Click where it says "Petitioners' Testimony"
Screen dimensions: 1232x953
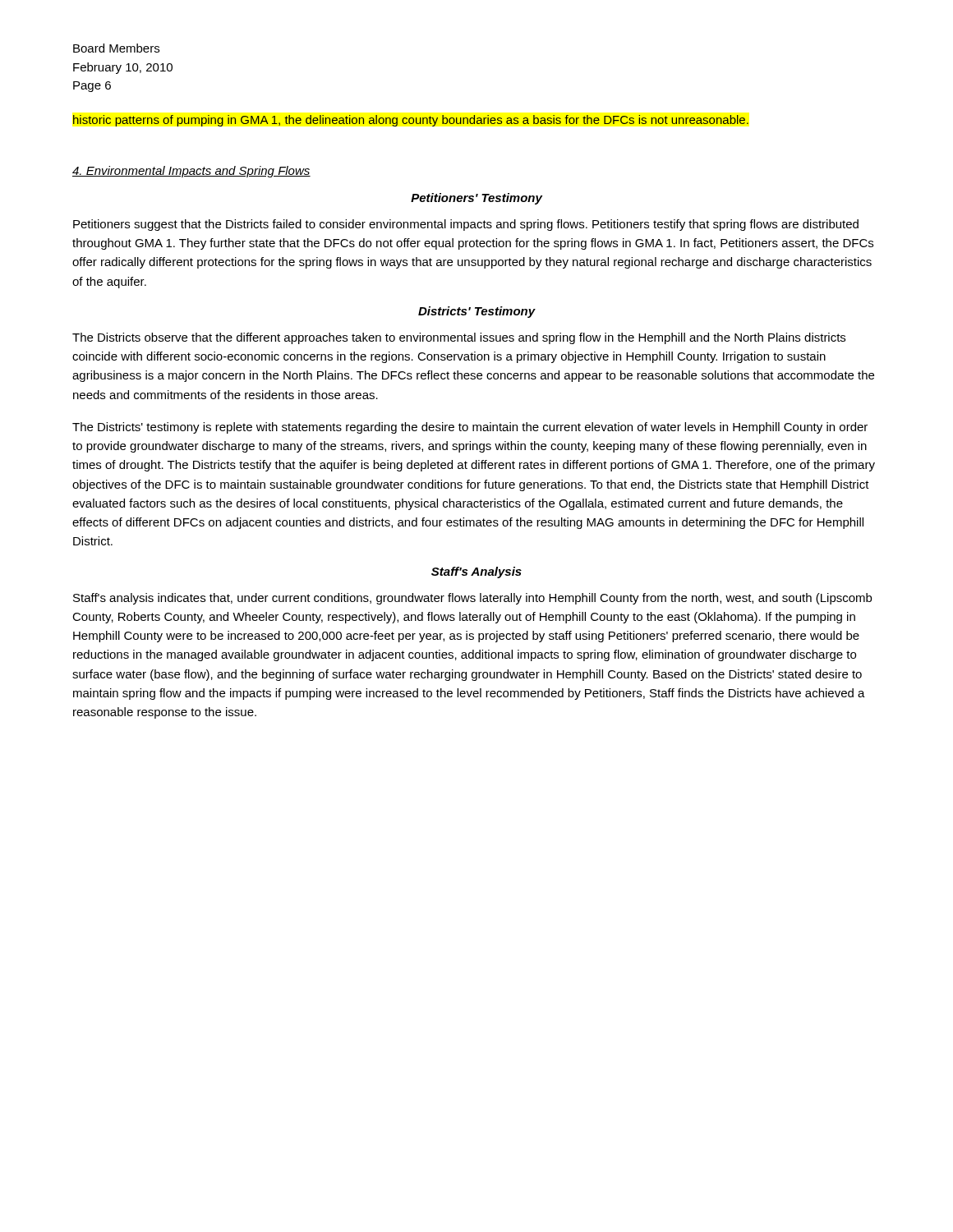pyautogui.click(x=476, y=197)
